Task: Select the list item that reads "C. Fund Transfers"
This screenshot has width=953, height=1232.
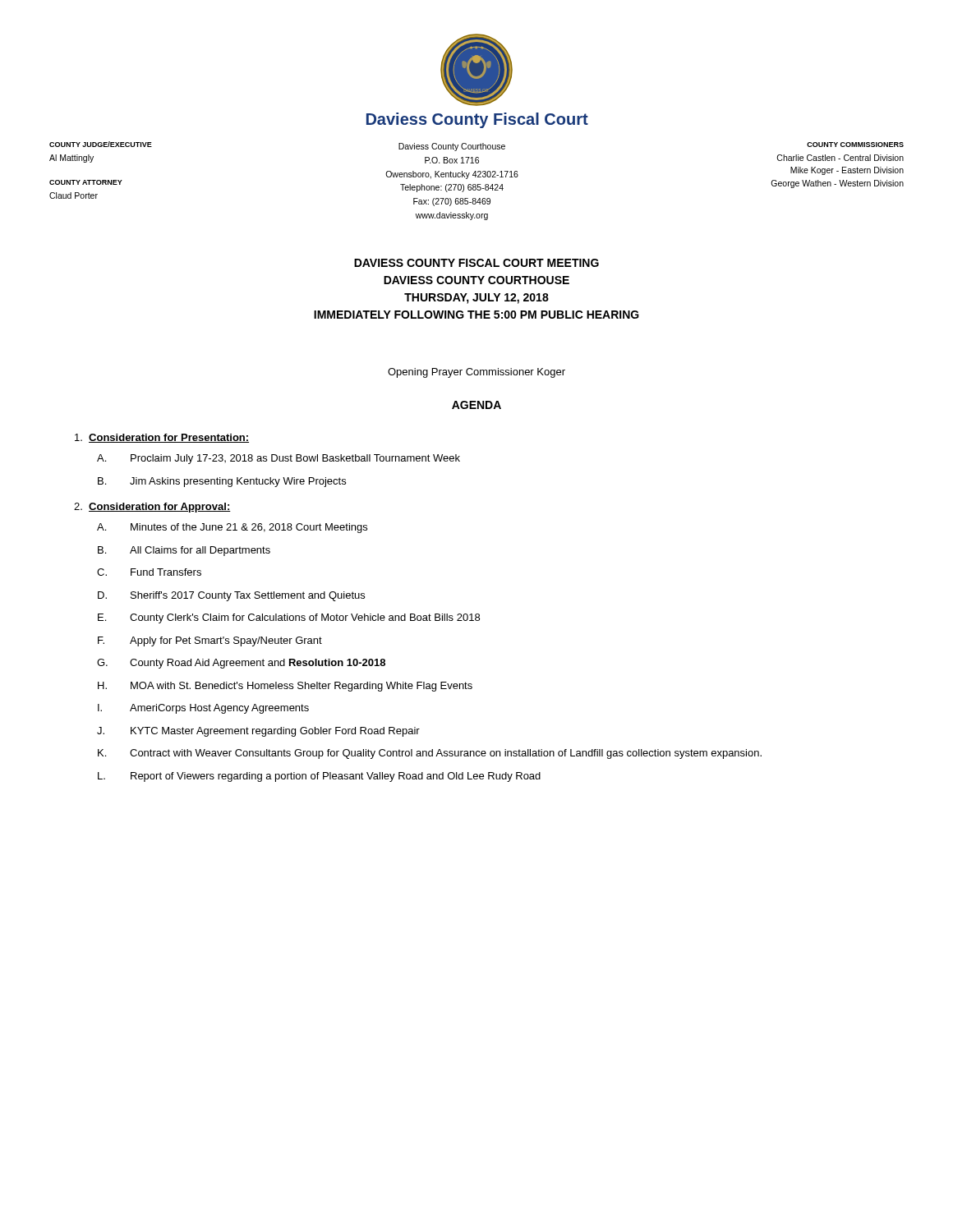Action: click(x=149, y=572)
